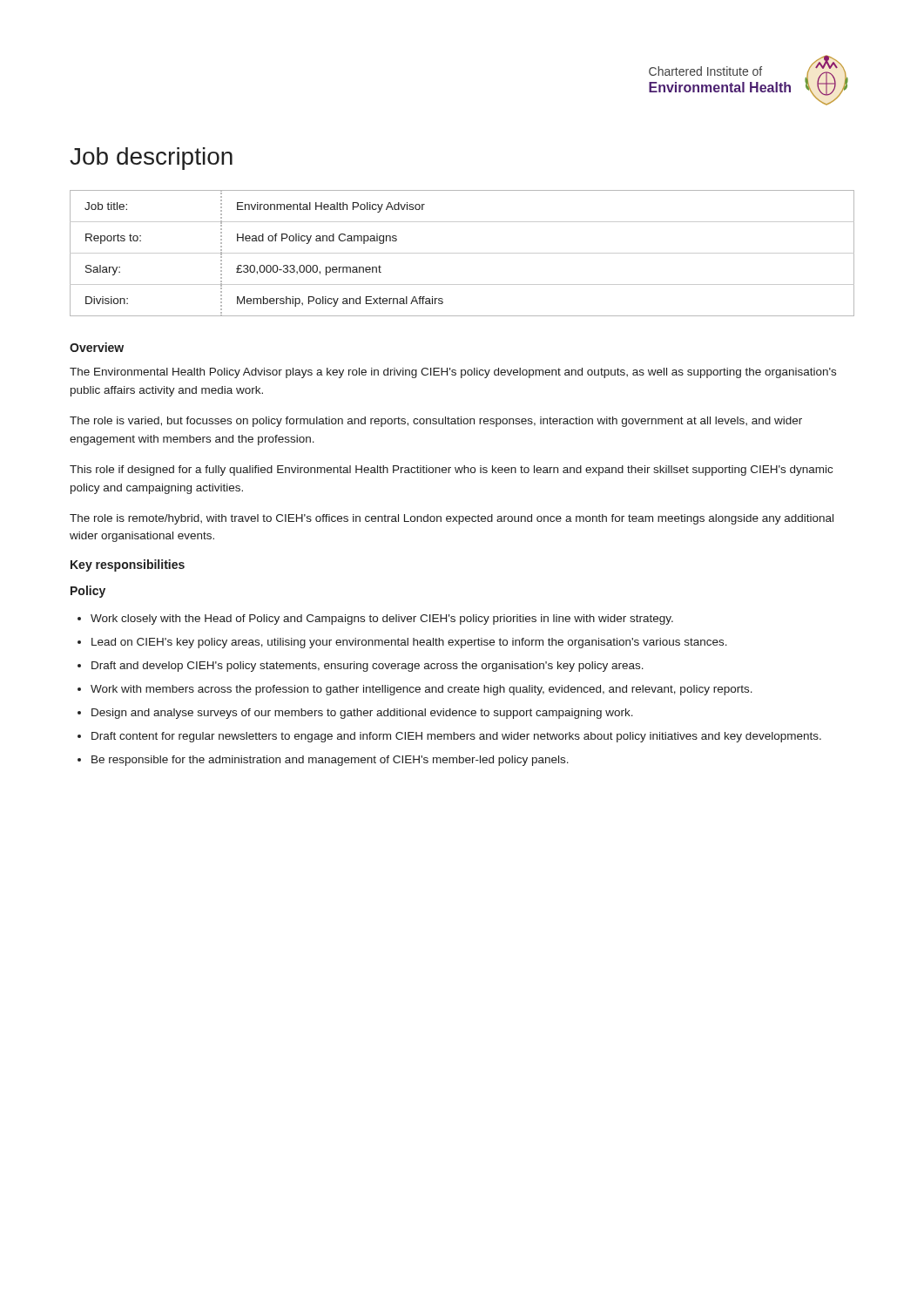Locate the block of text that opens with "This role if"
This screenshot has height=1307, width=924.
(451, 478)
